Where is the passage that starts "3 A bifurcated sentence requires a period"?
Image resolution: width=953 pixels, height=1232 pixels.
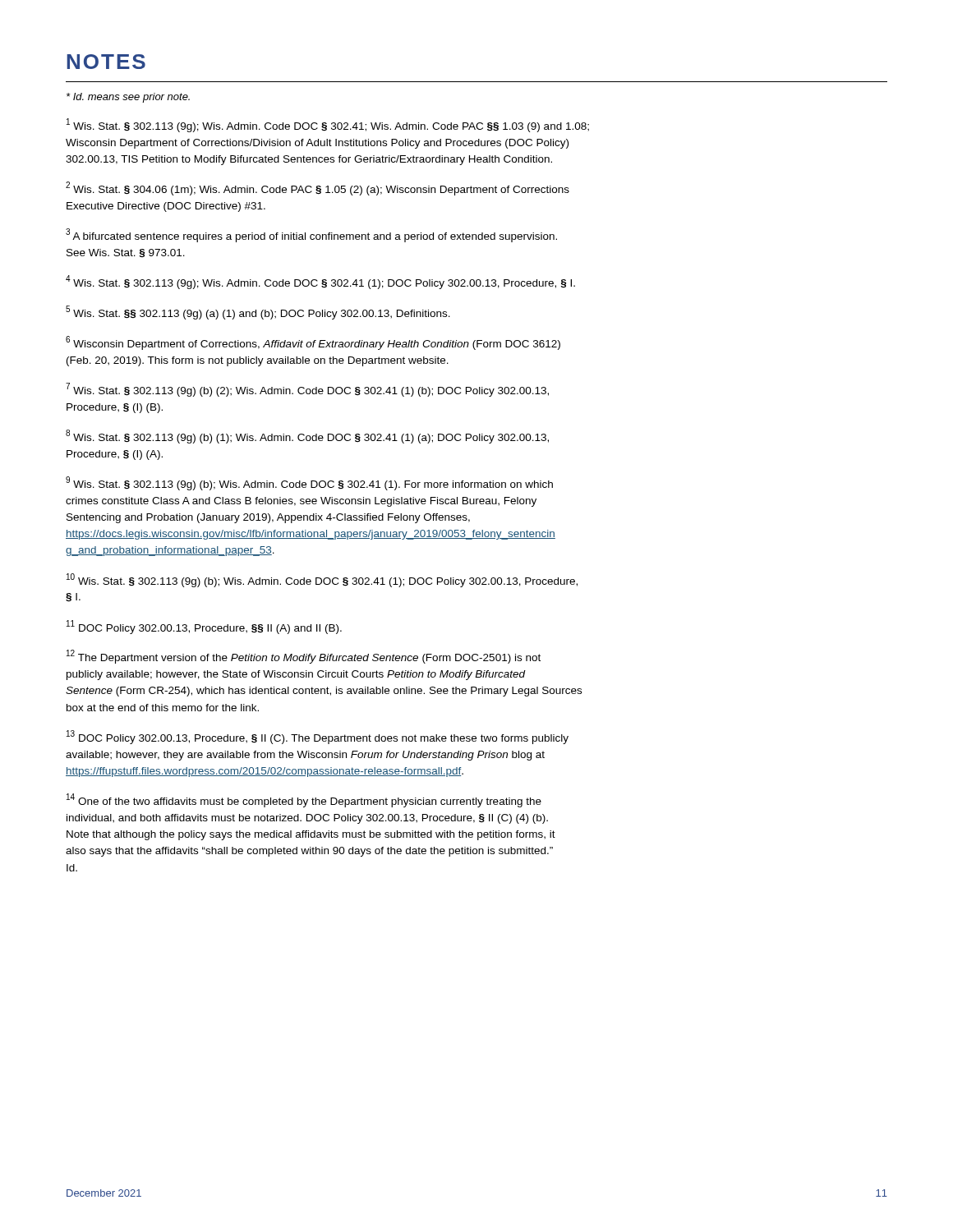coord(312,243)
